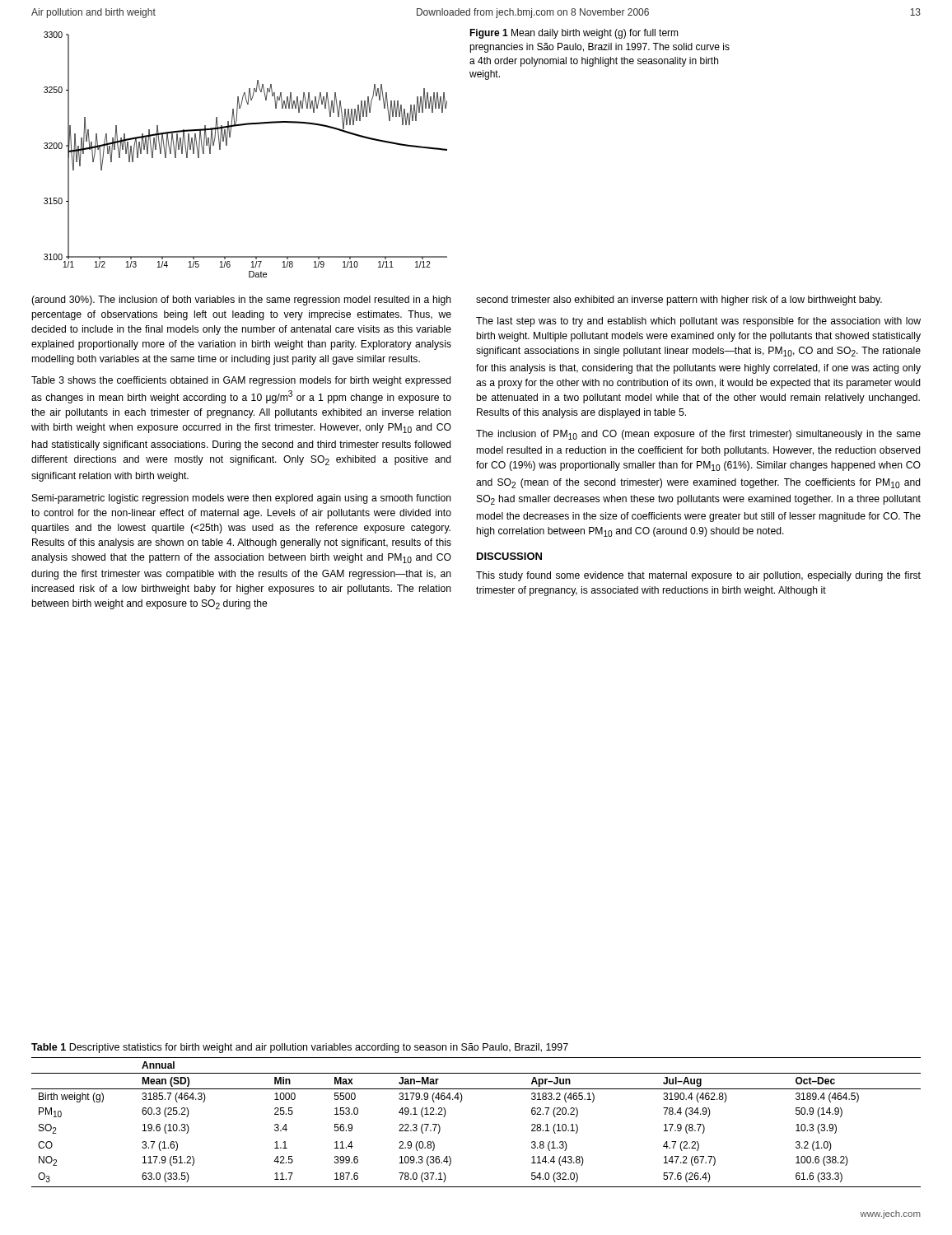Viewport: 952px width, 1235px height.
Task: Find the text block that reads "second trimester also"
Action: [698, 445]
